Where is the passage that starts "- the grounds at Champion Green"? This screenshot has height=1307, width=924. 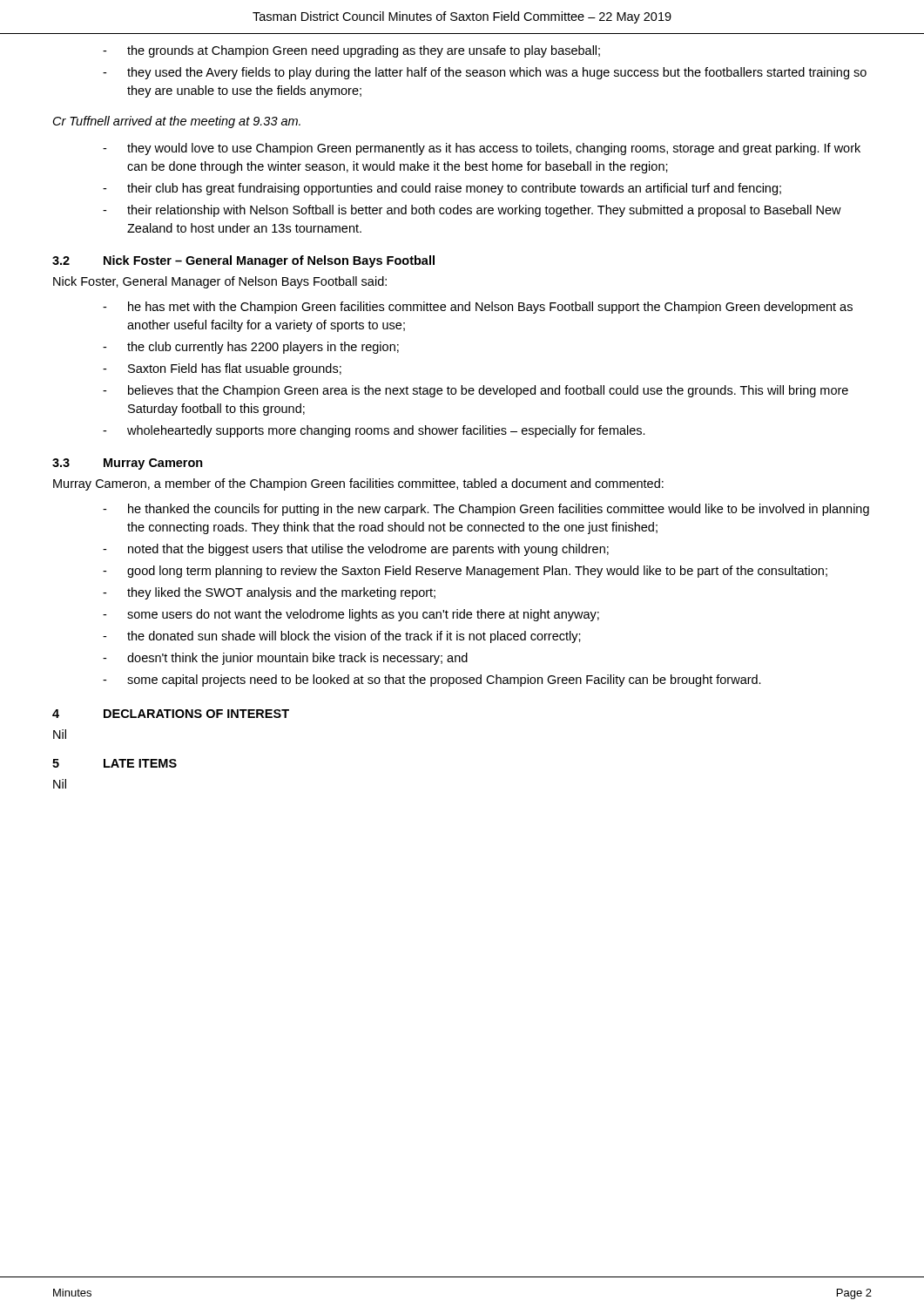(x=462, y=51)
